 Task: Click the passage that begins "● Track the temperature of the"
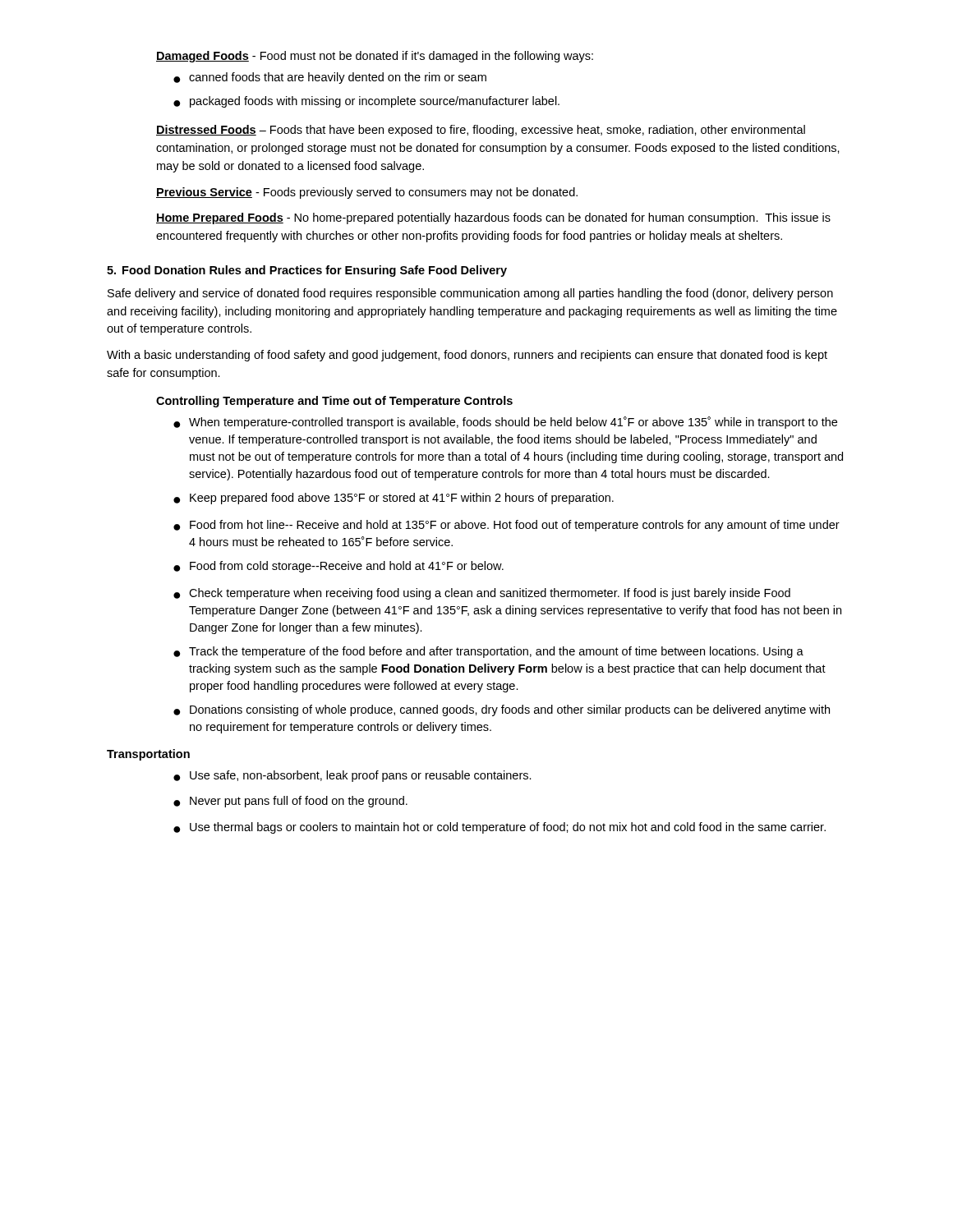coord(509,669)
